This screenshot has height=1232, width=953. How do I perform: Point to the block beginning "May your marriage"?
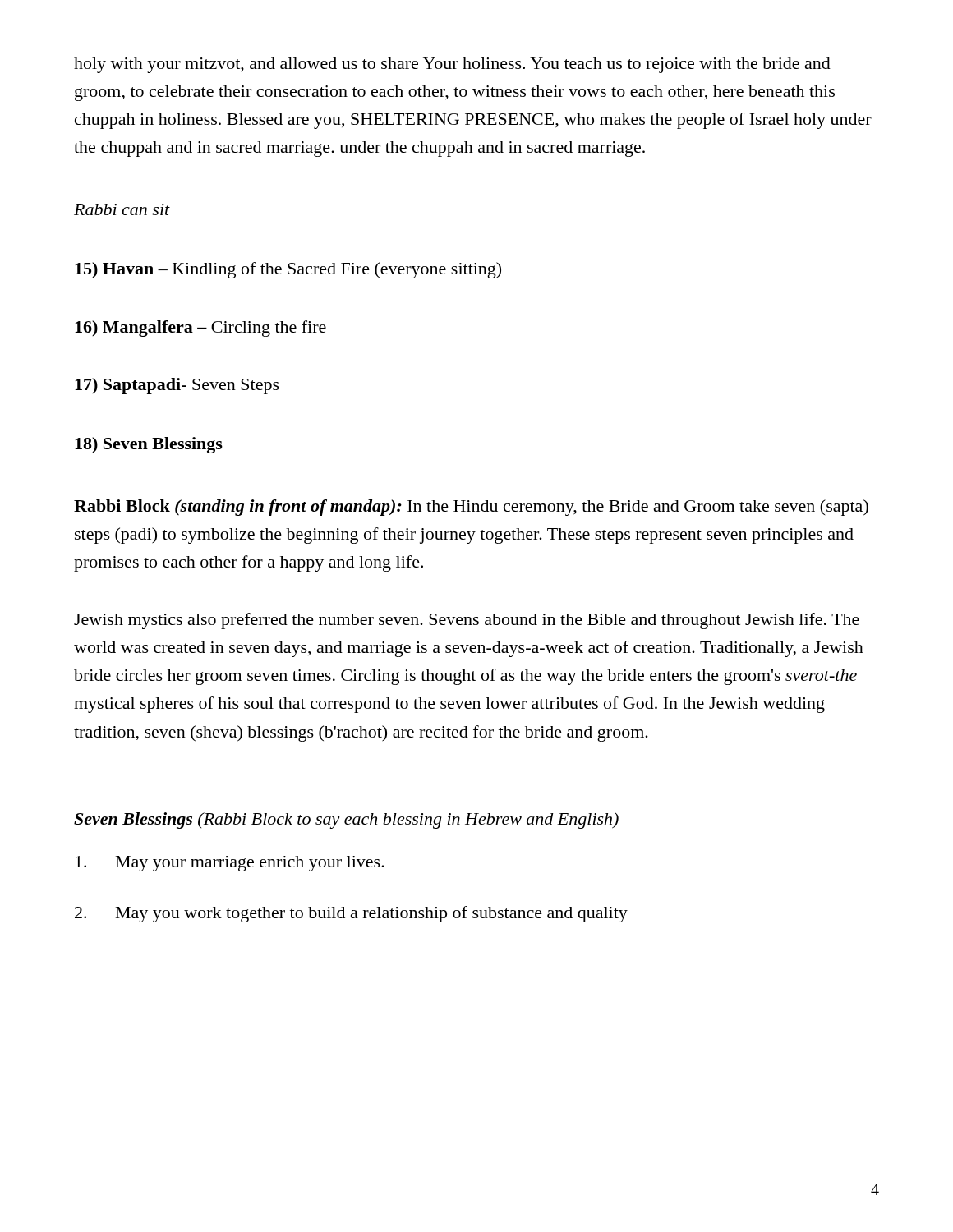click(x=229, y=861)
